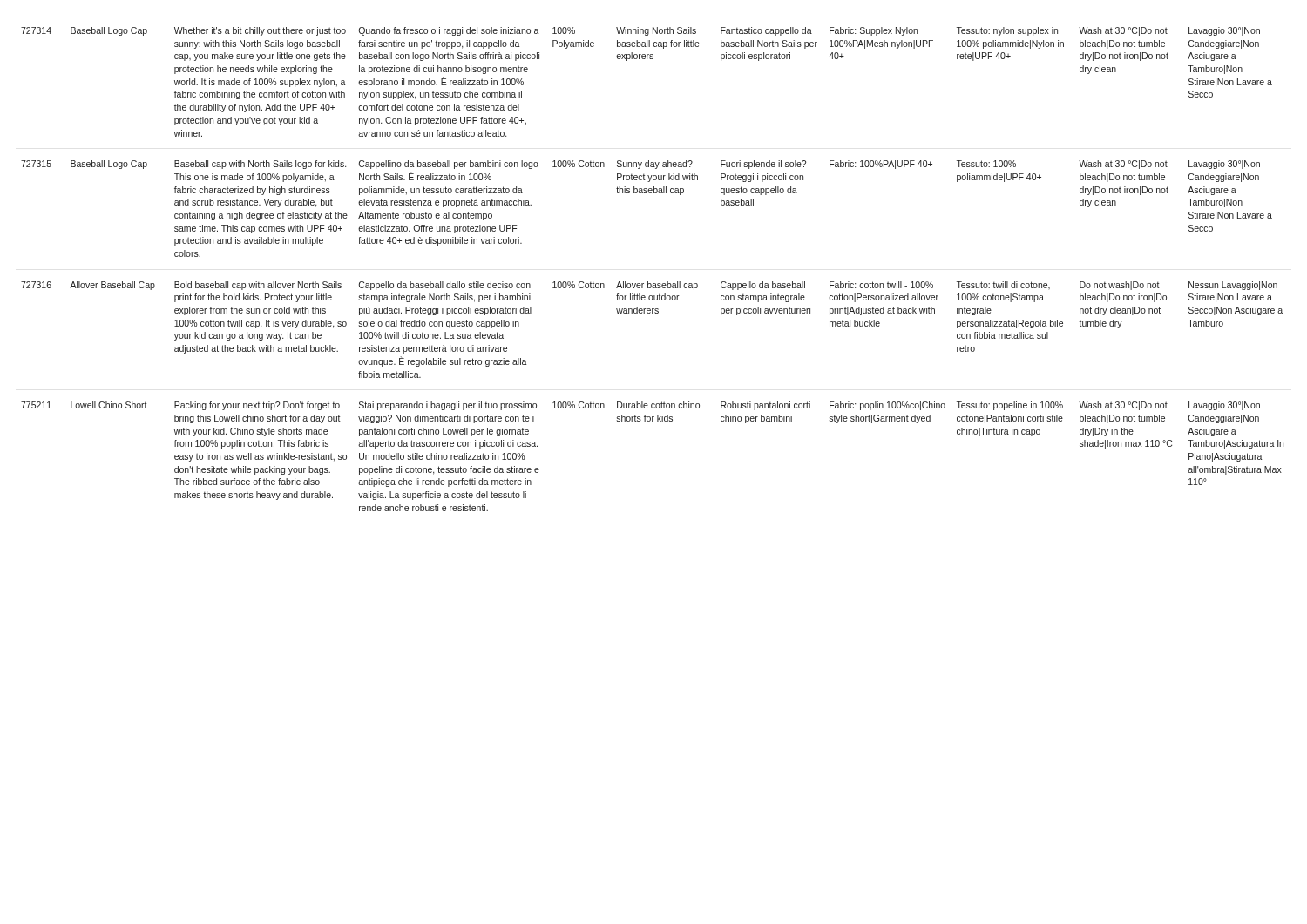Find the table that mentions "Fantastico cappello da baseball North"

click(654, 270)
